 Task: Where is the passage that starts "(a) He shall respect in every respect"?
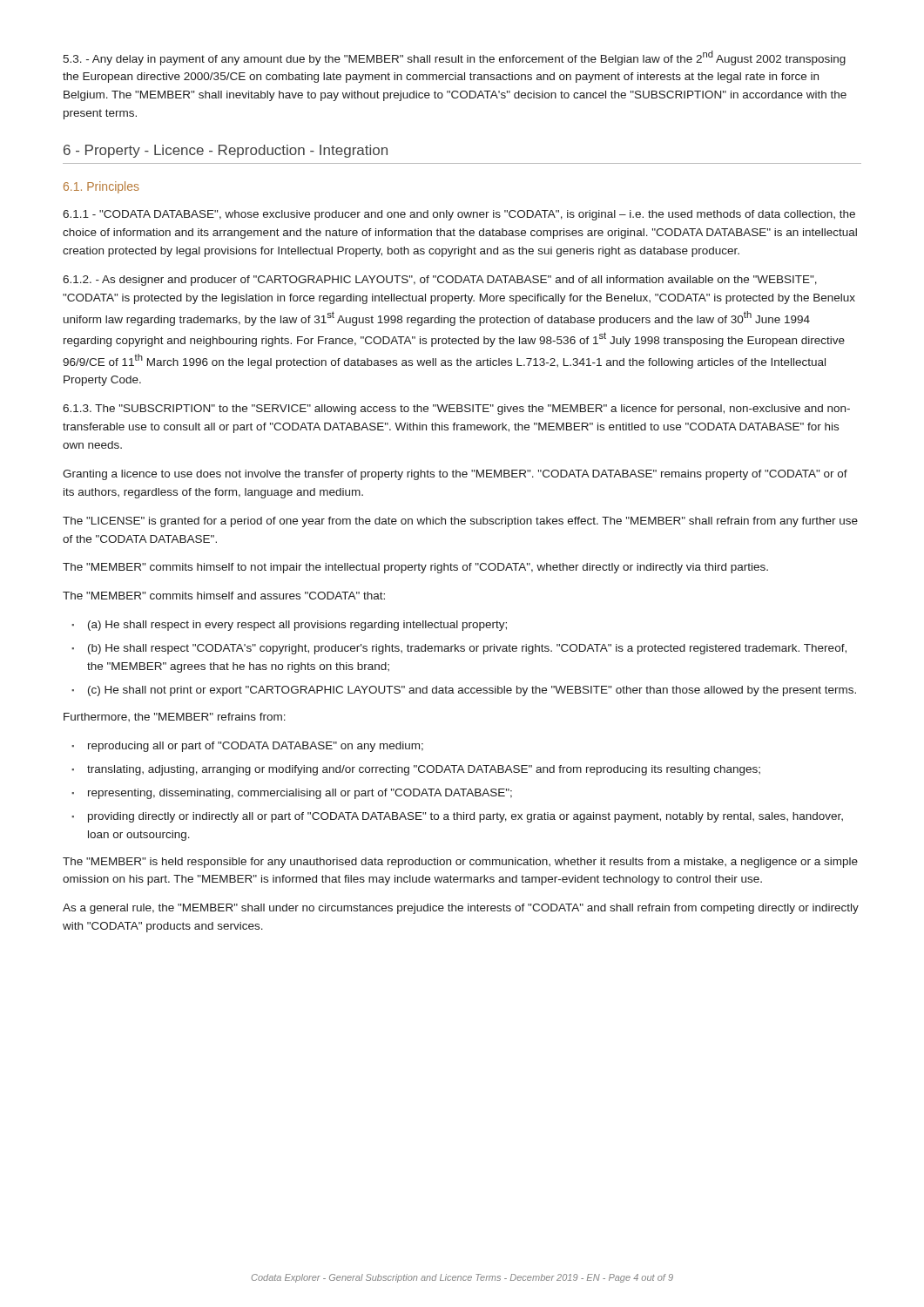[298, 625]
